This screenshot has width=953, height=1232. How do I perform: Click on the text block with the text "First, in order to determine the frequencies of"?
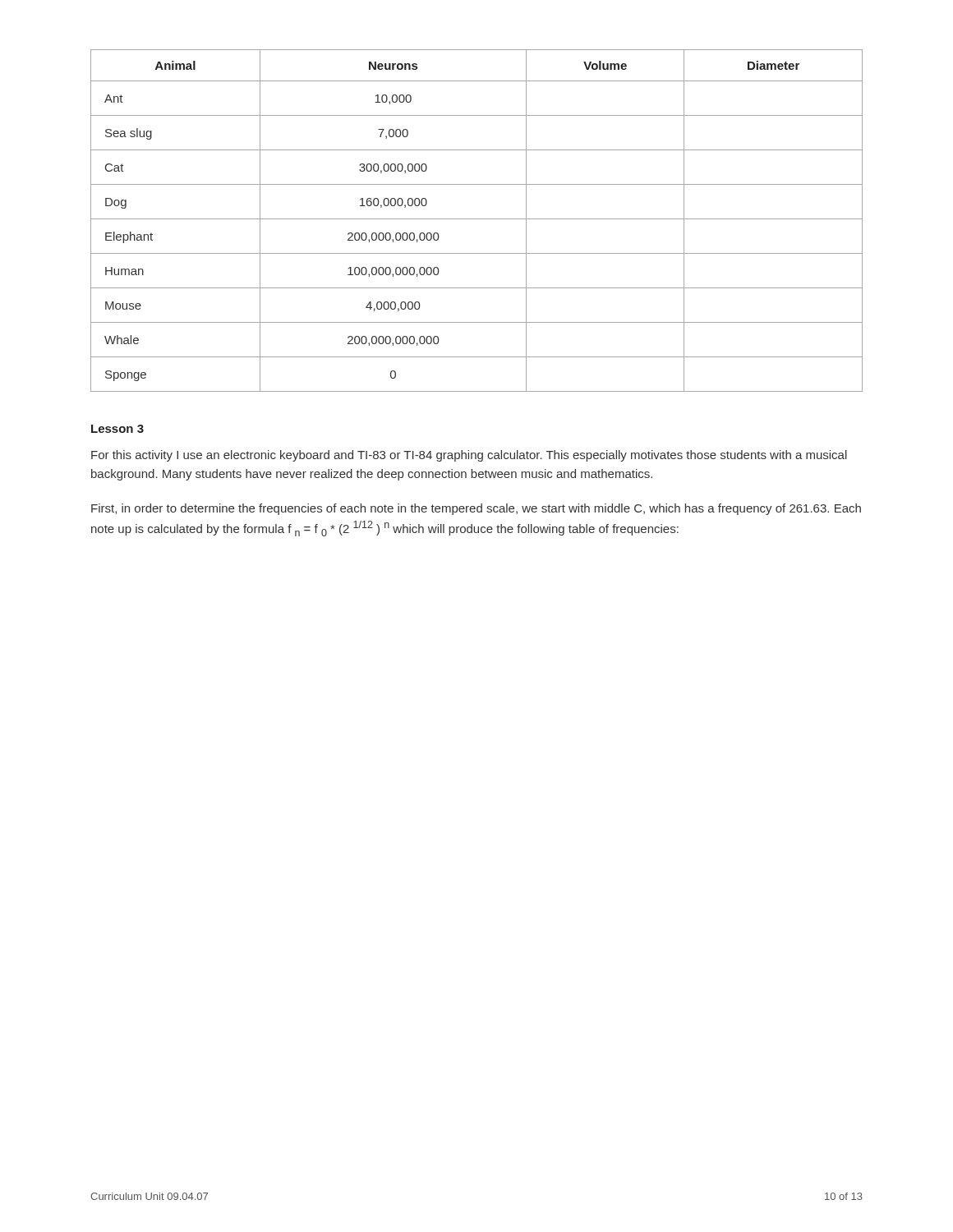pyautogui.click(x=476, y=520)
